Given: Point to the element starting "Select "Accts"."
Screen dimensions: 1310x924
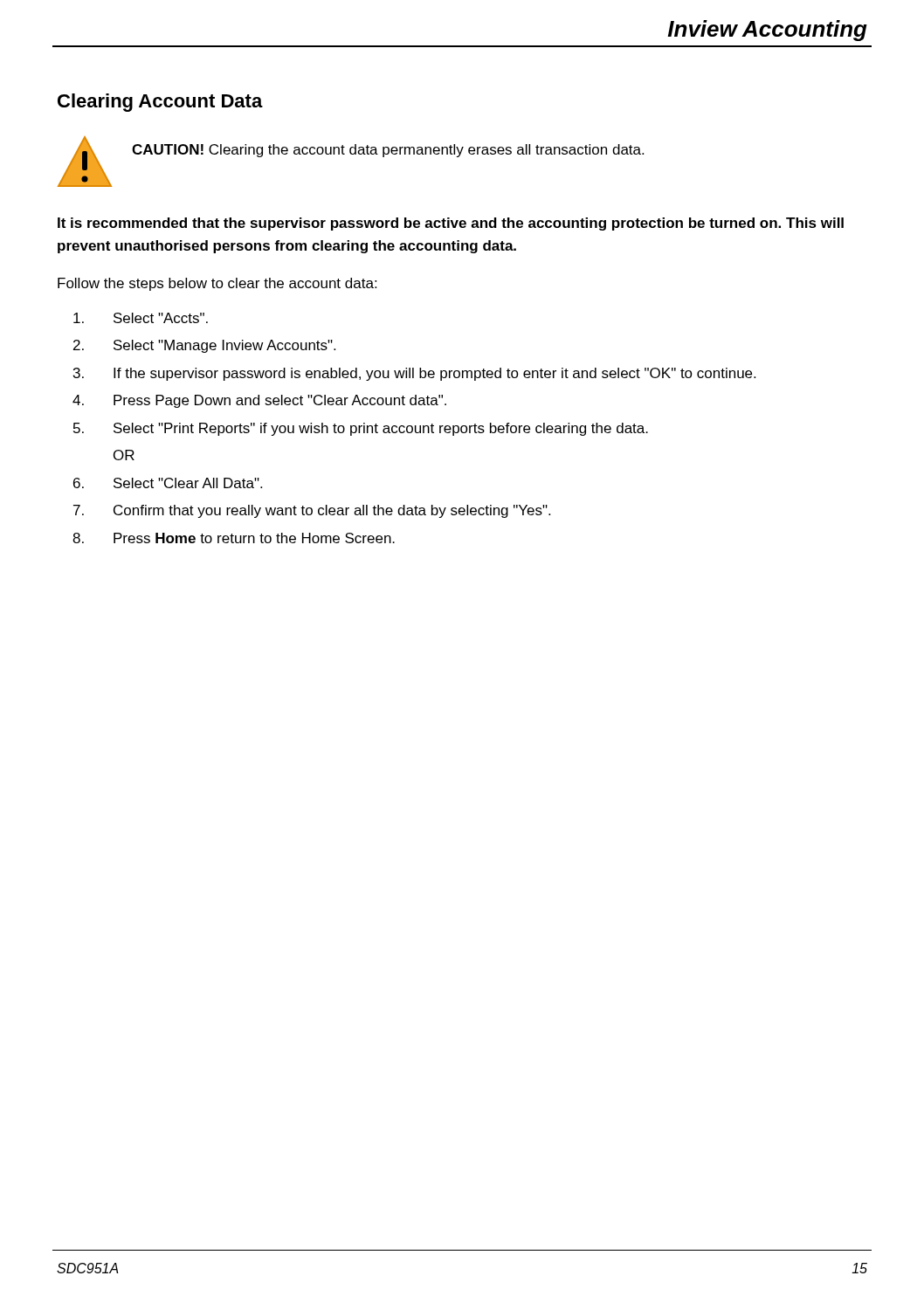Looking at the screenshot, I should click(141, 318).
